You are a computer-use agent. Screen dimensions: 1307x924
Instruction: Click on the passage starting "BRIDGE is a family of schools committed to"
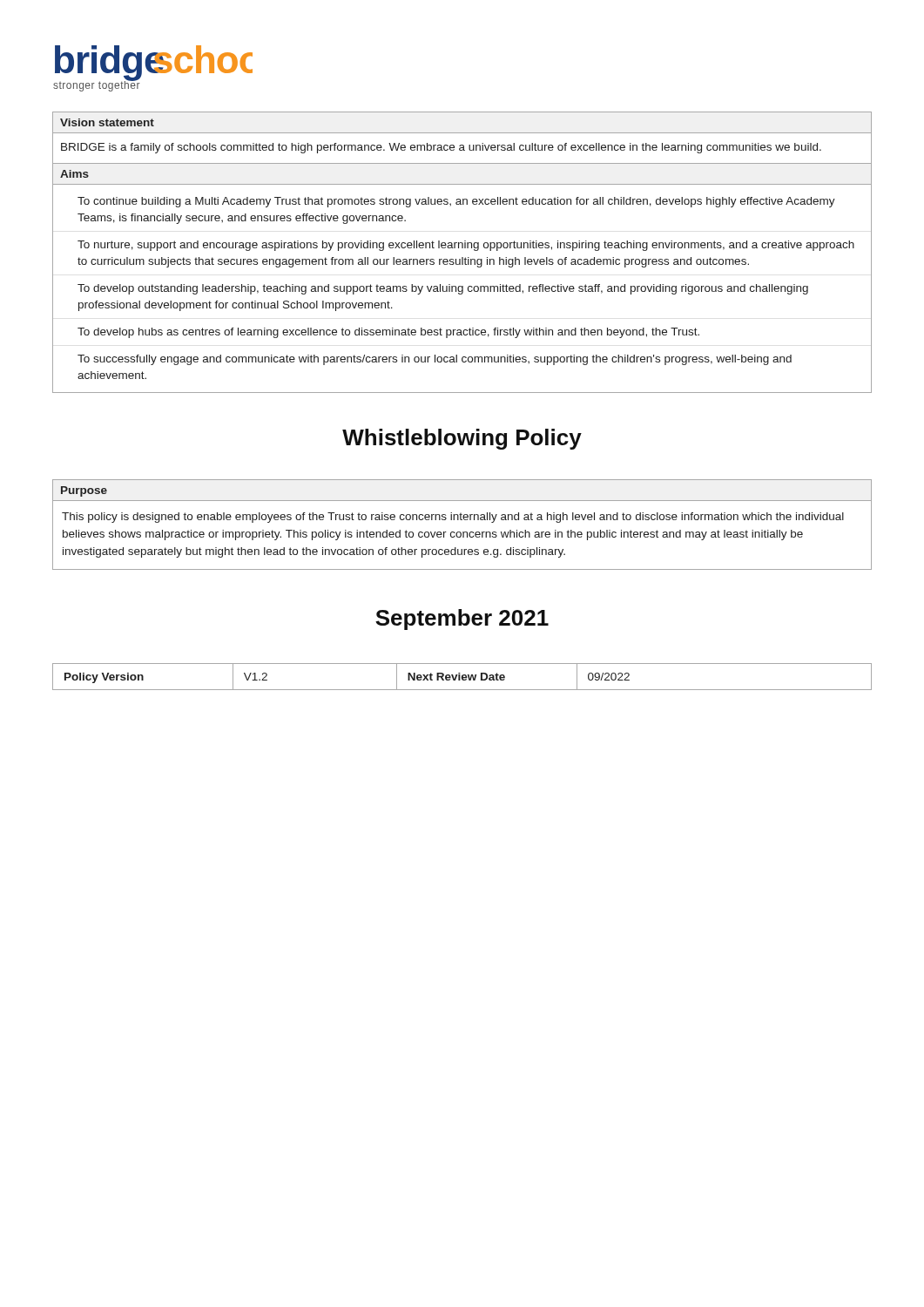pyautogui.click(x=441, y=147)
